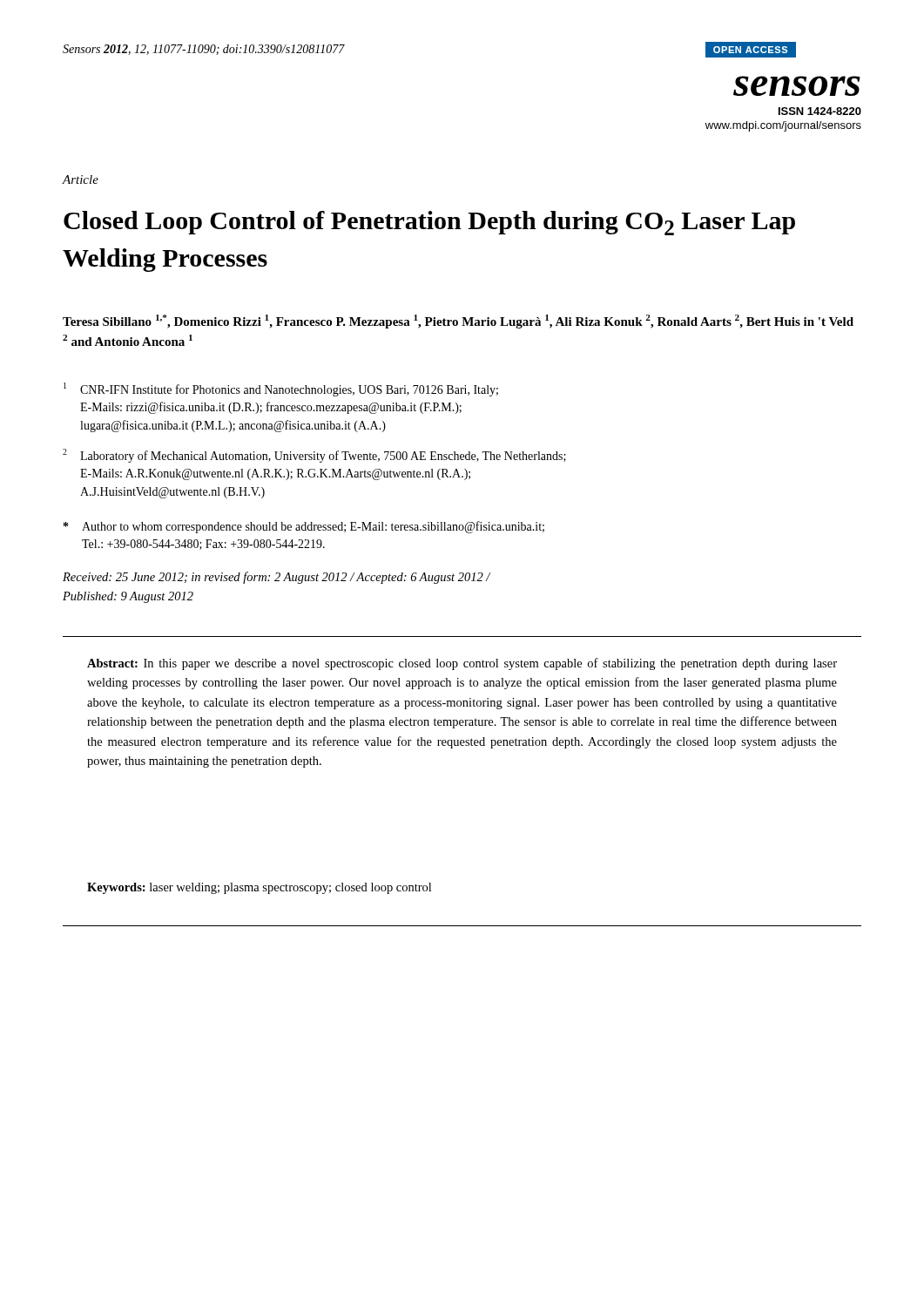The image size is (924, 1307).
Task: Navigate to the passage starting "Keywords: laser welding;"
Action: click(260, 887)
